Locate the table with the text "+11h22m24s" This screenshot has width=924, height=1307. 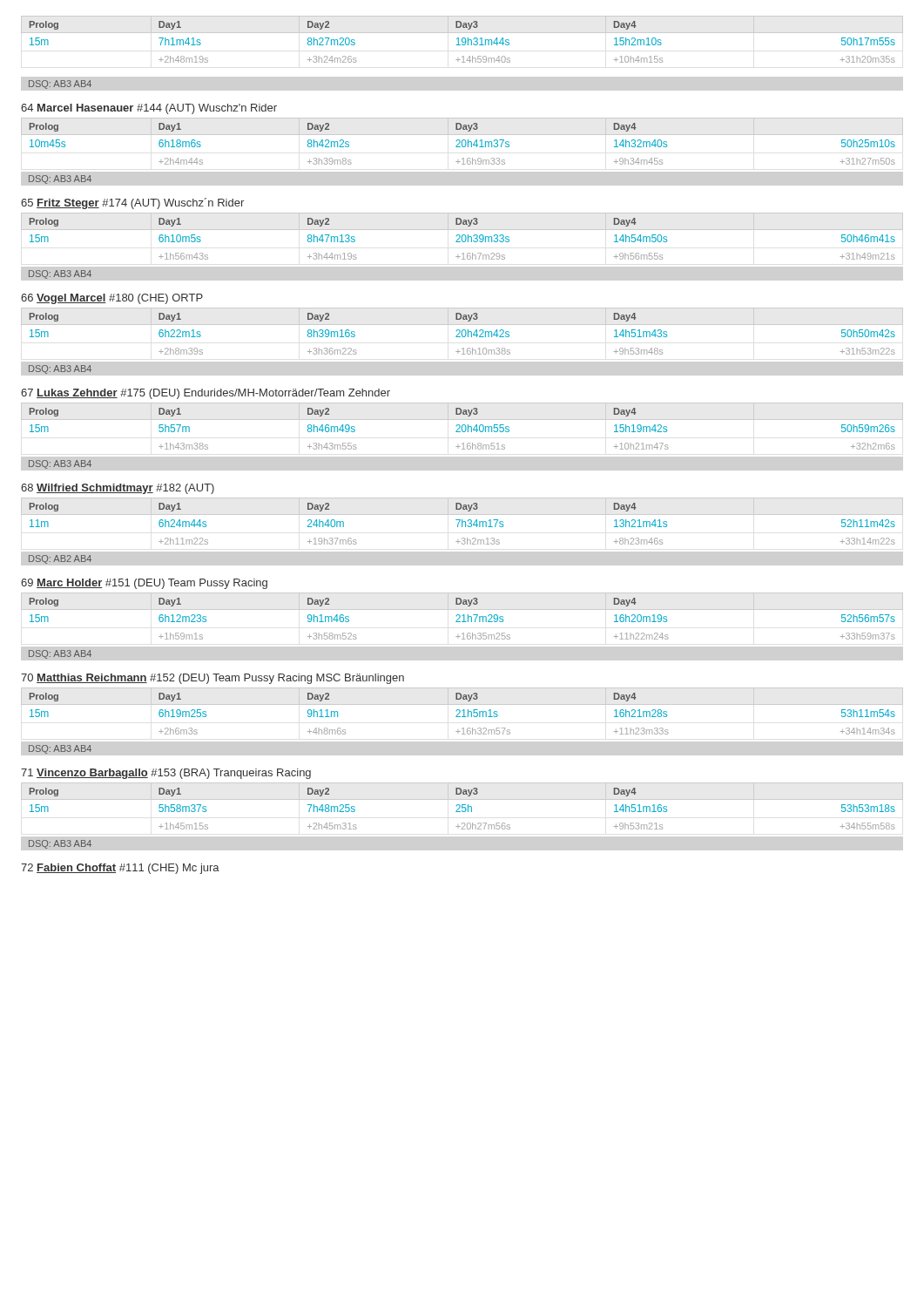pos(462,619)
